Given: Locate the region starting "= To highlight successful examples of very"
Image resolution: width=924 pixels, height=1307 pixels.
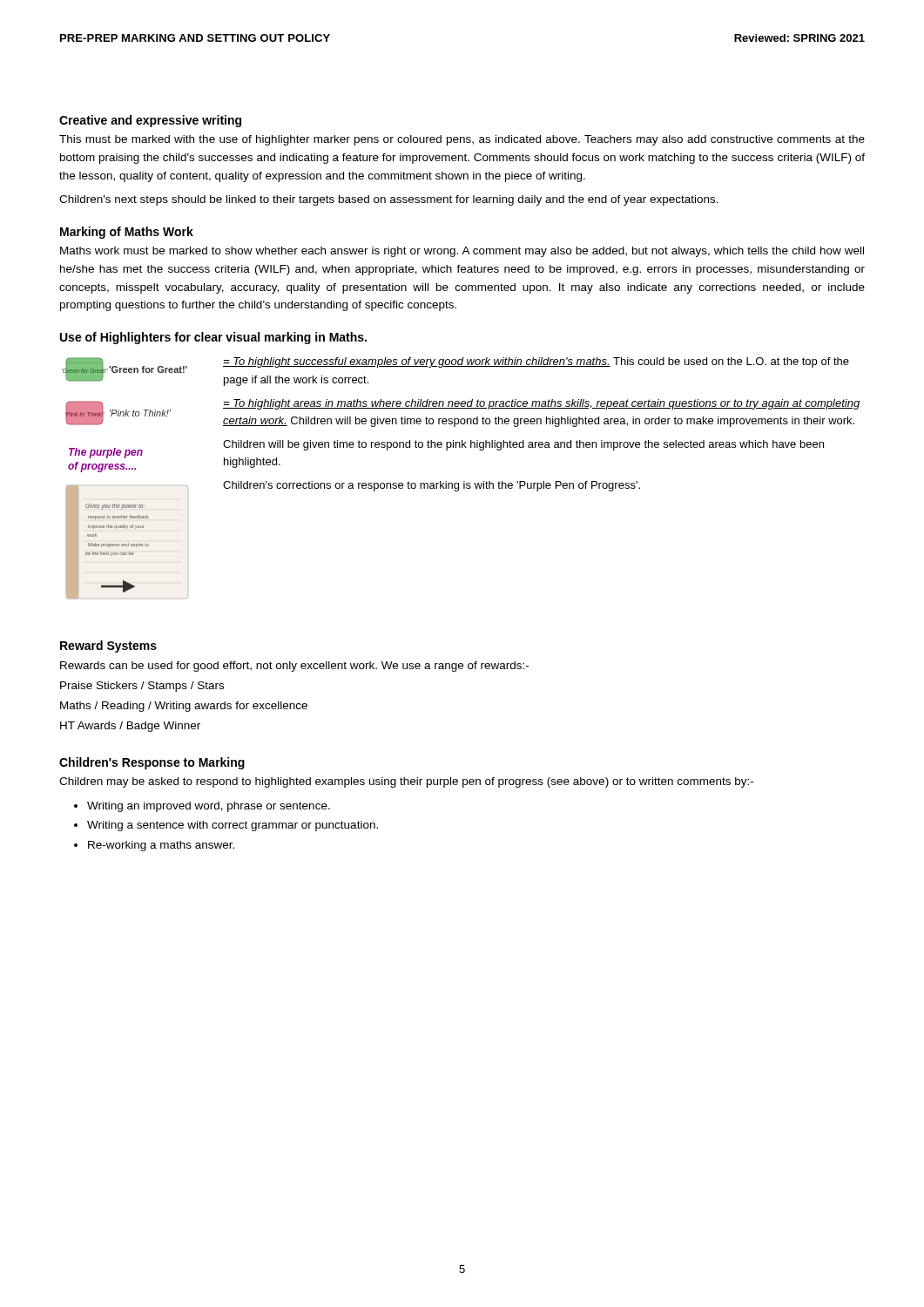Looking at the screenshot, I should tap(544, 424).
